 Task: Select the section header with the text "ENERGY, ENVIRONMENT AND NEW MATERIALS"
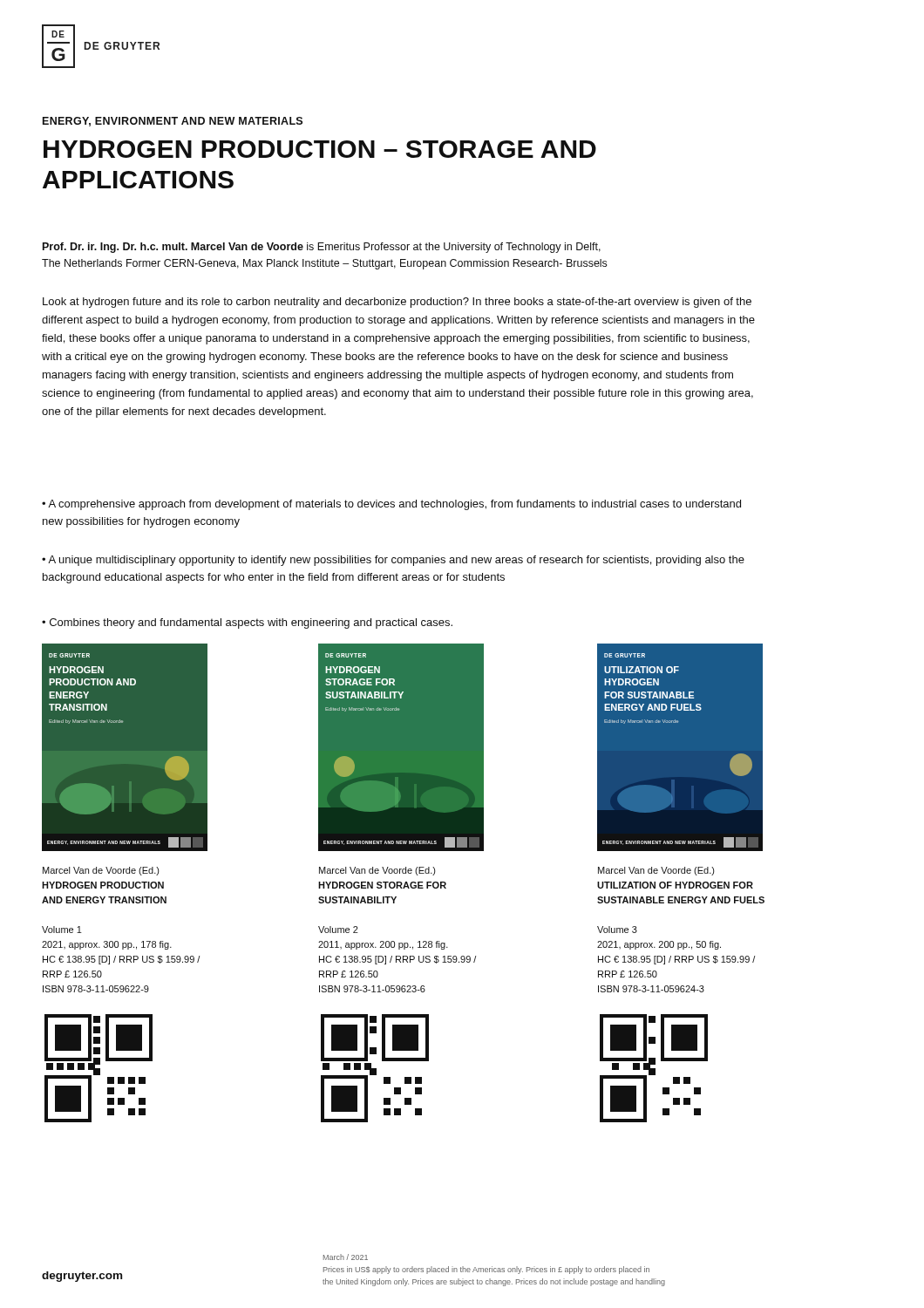tap(173, 121)
